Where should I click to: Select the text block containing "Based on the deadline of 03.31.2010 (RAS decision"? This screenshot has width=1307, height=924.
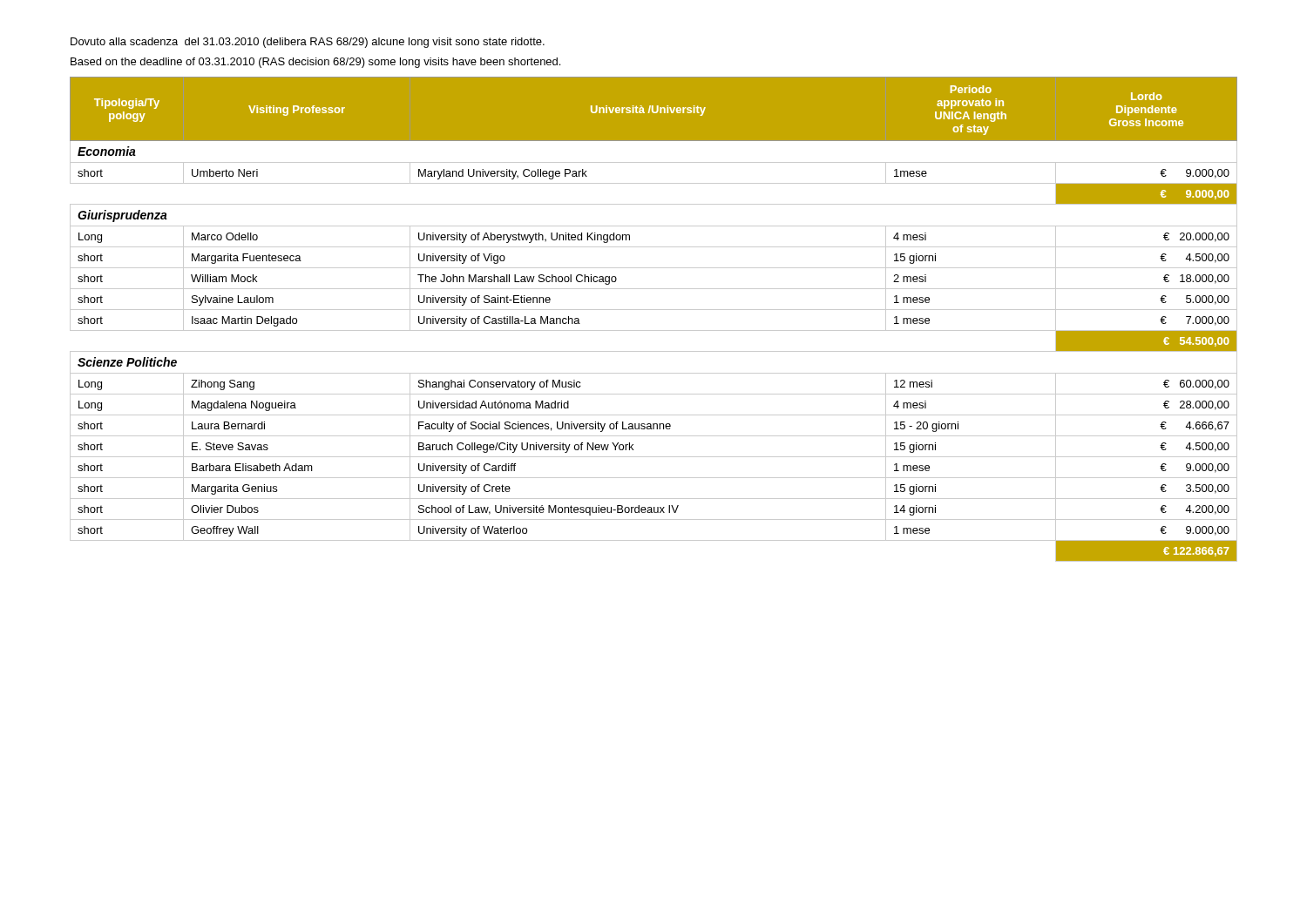point(316,61)
